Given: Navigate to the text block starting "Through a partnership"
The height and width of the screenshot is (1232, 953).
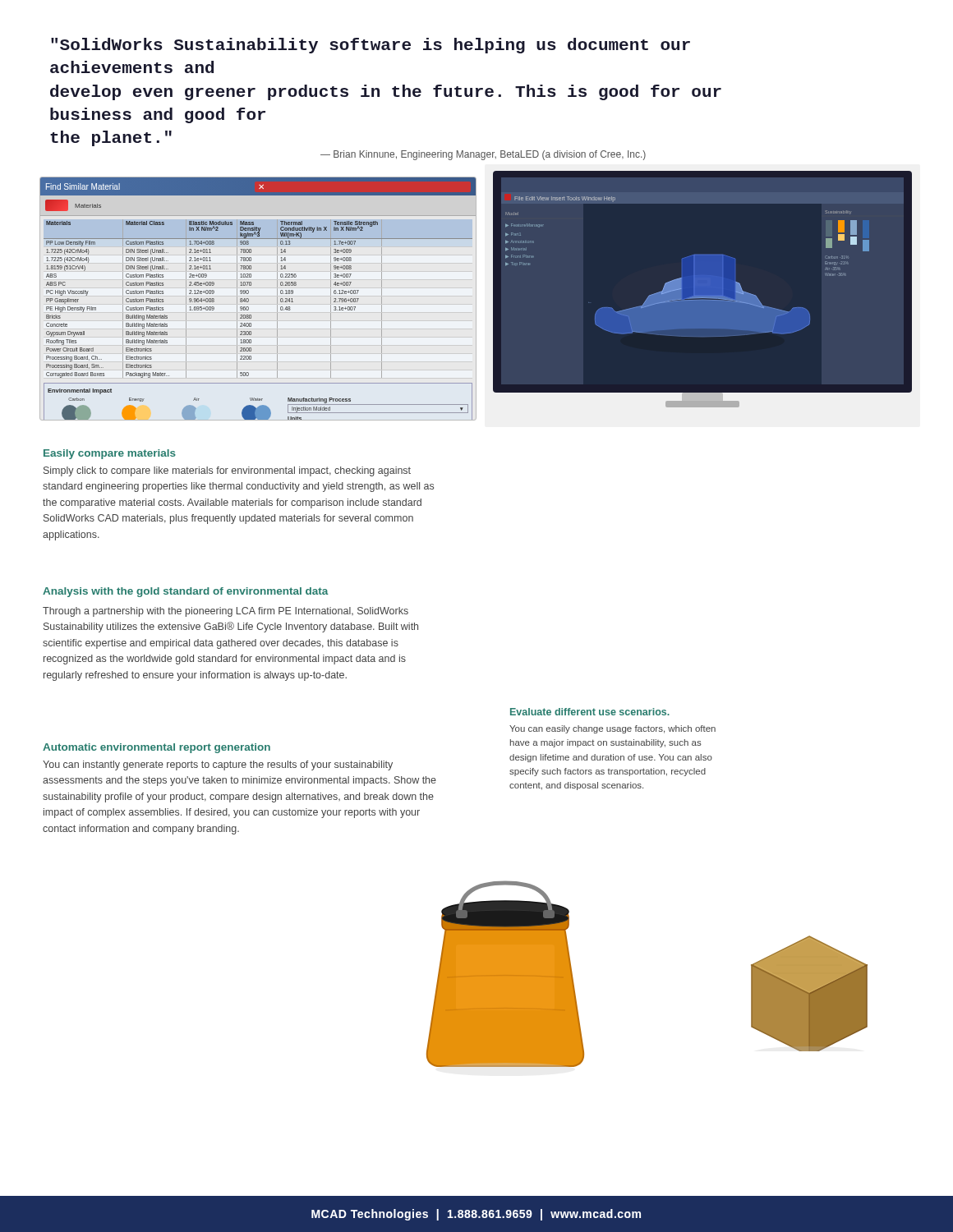Looking at the screenshot, I should 244,643.
